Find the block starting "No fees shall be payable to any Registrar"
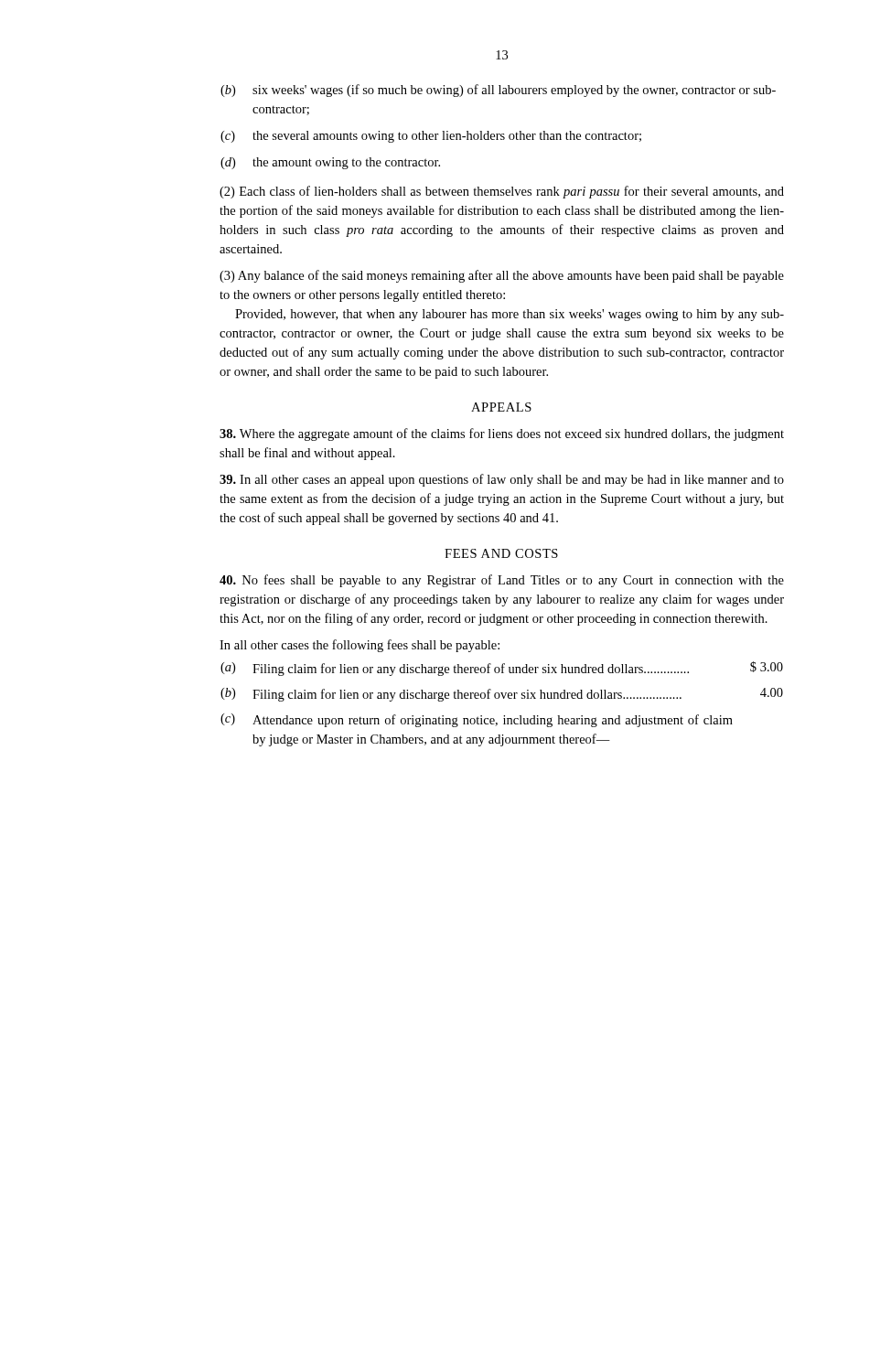The width and height of the screenshot is (880, 1372). (x=502, y=599)
